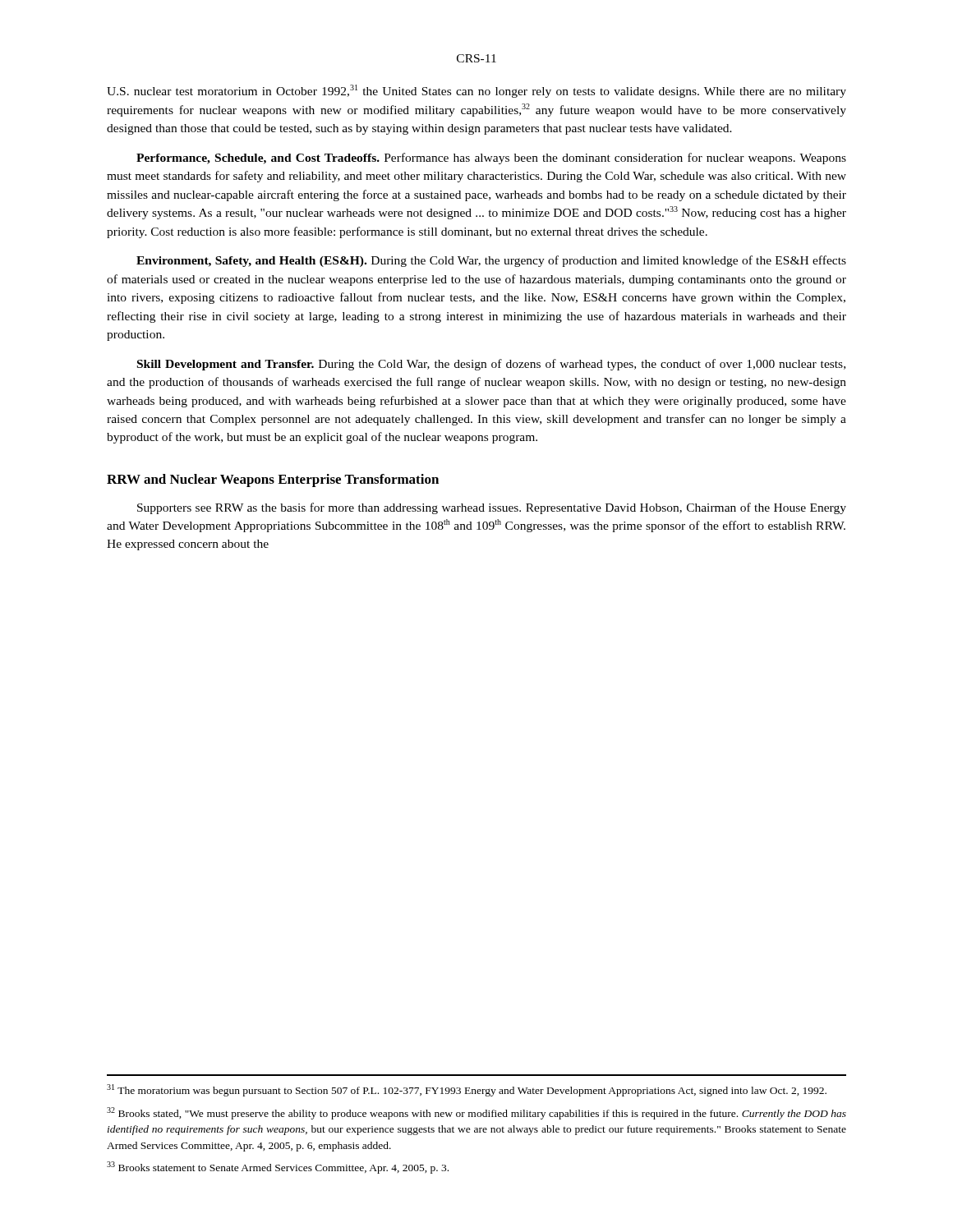Locate the passage starting "U.S. nuclear test moratorium in October 1992,31 the"
This screenshot has width=953, height=1232.
(476, 109)
